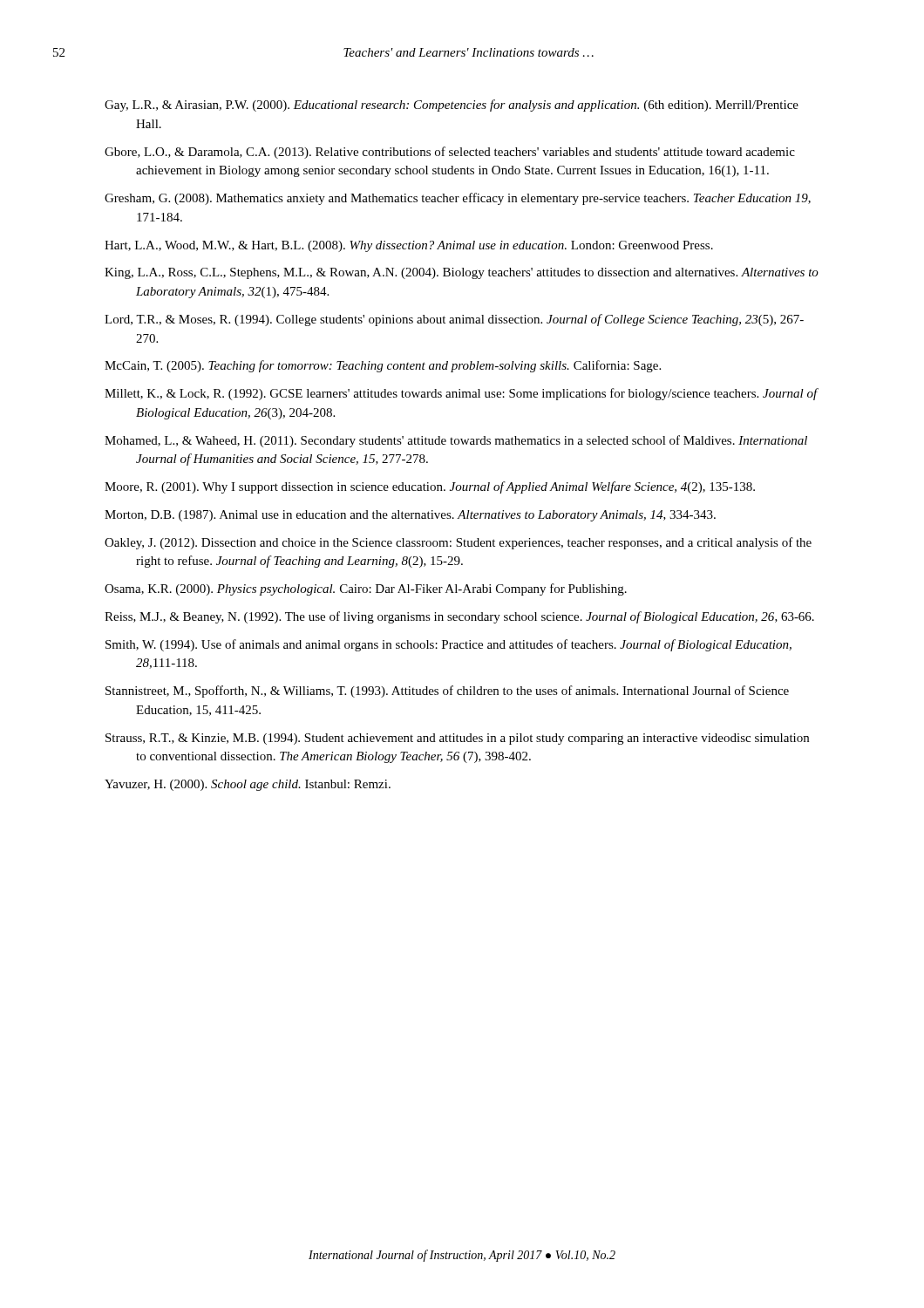Viewport: 924px width, 1308px height.
Task: Find the text starting "McCain, T. (2005). Teaching for"
Action: point(383,366)
